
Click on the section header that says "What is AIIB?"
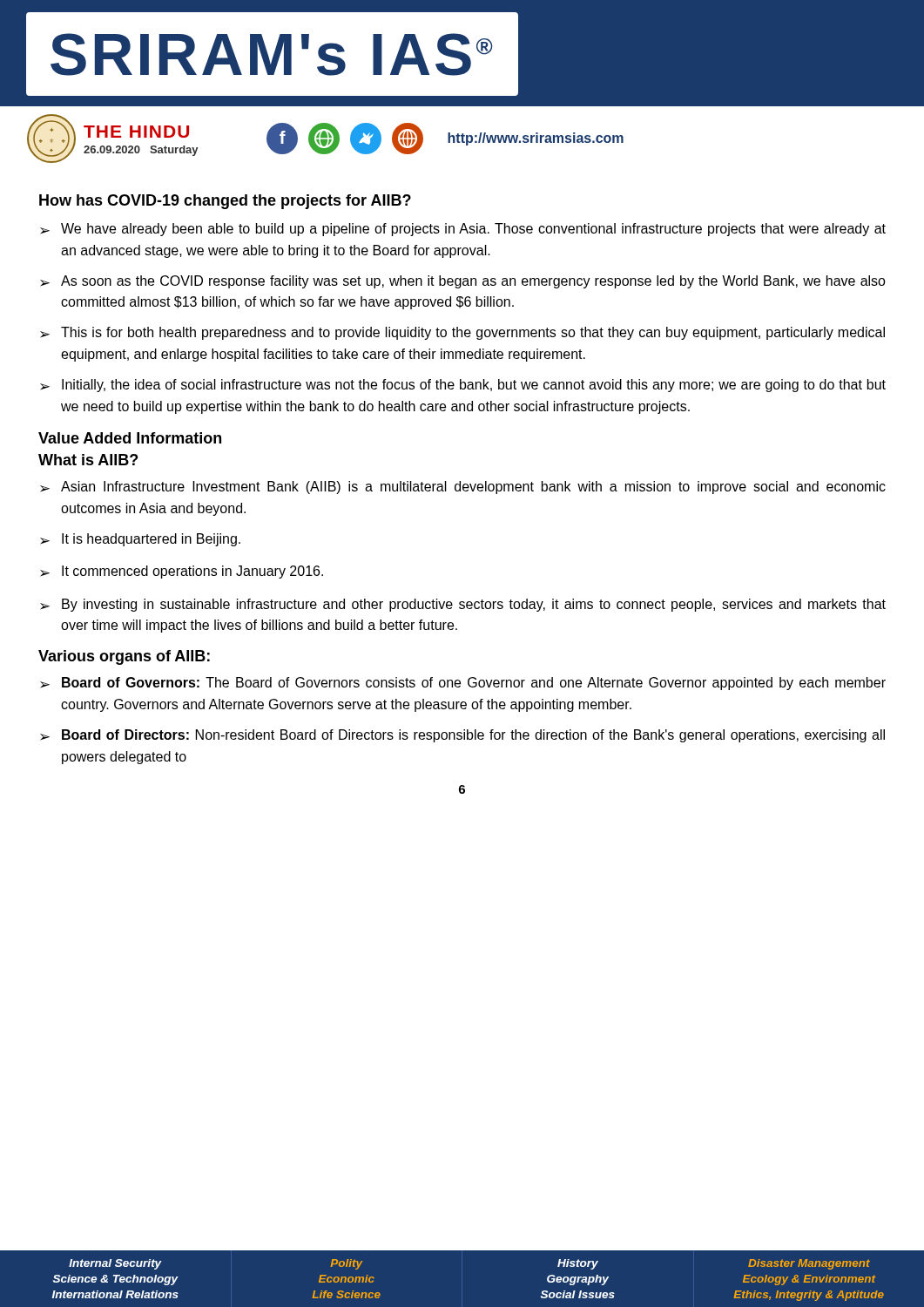tap(89, 460)
